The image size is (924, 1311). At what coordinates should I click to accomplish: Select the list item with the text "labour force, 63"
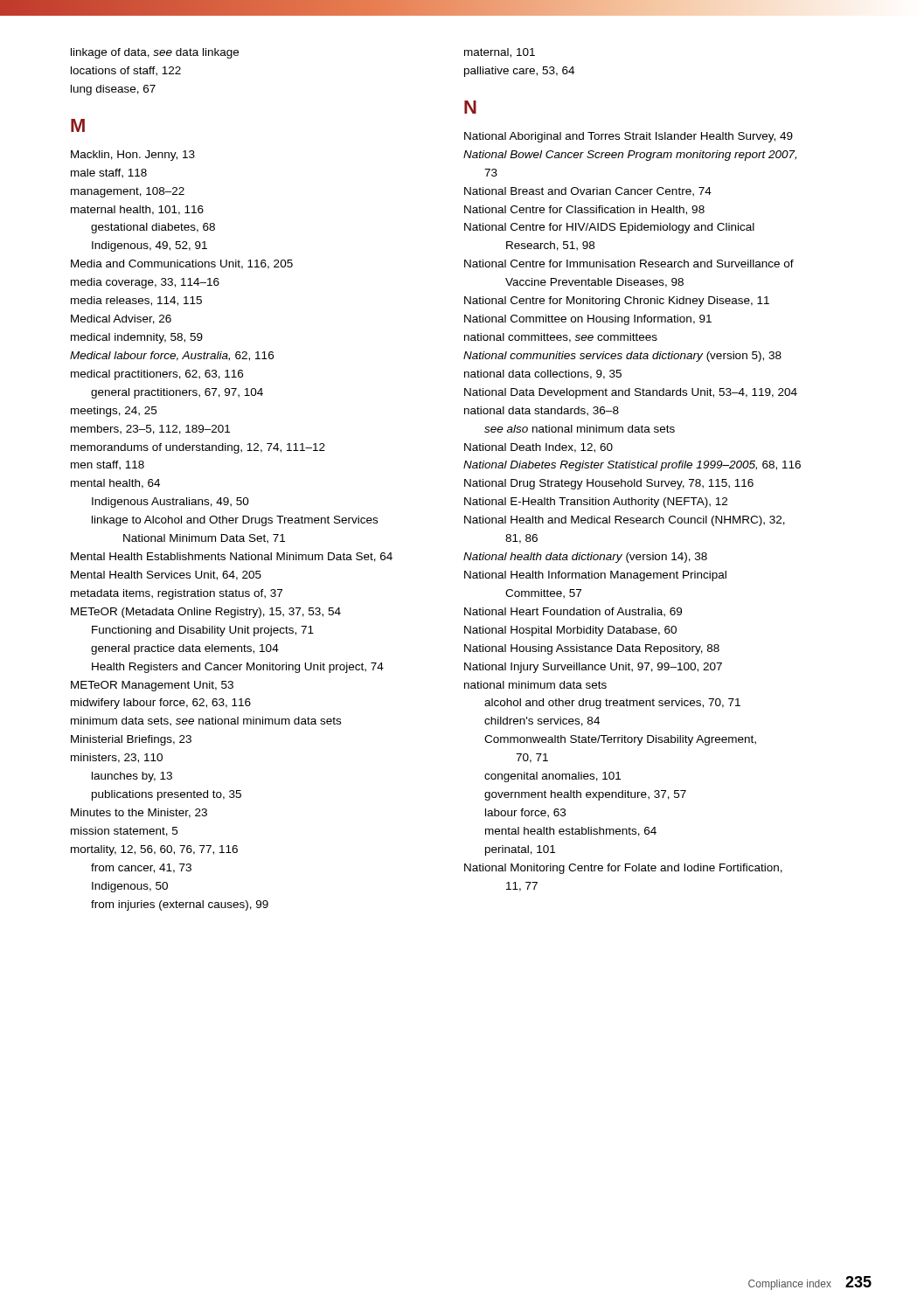pos(525,812)
